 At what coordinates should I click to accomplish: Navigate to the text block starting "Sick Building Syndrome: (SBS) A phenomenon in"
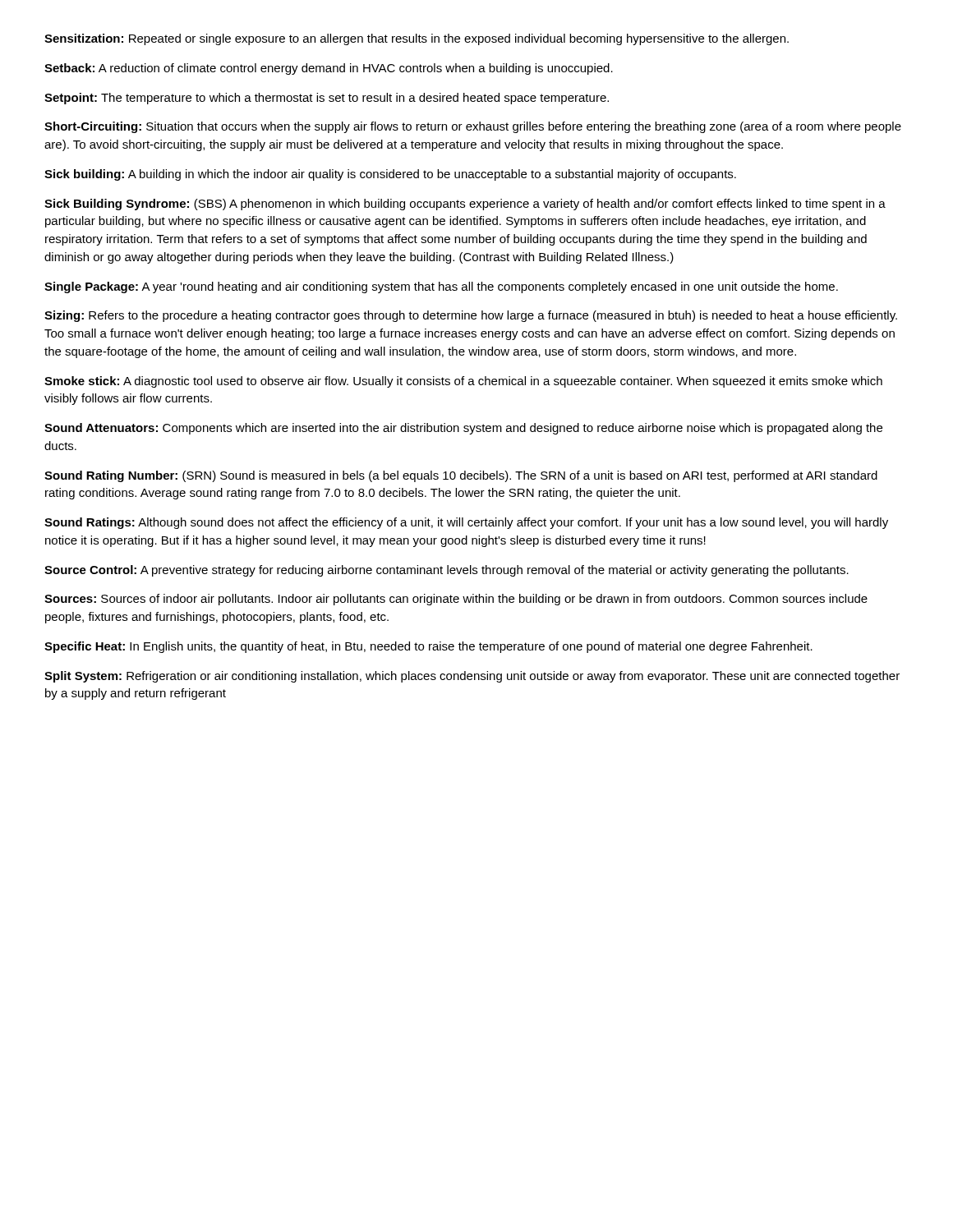465,230
